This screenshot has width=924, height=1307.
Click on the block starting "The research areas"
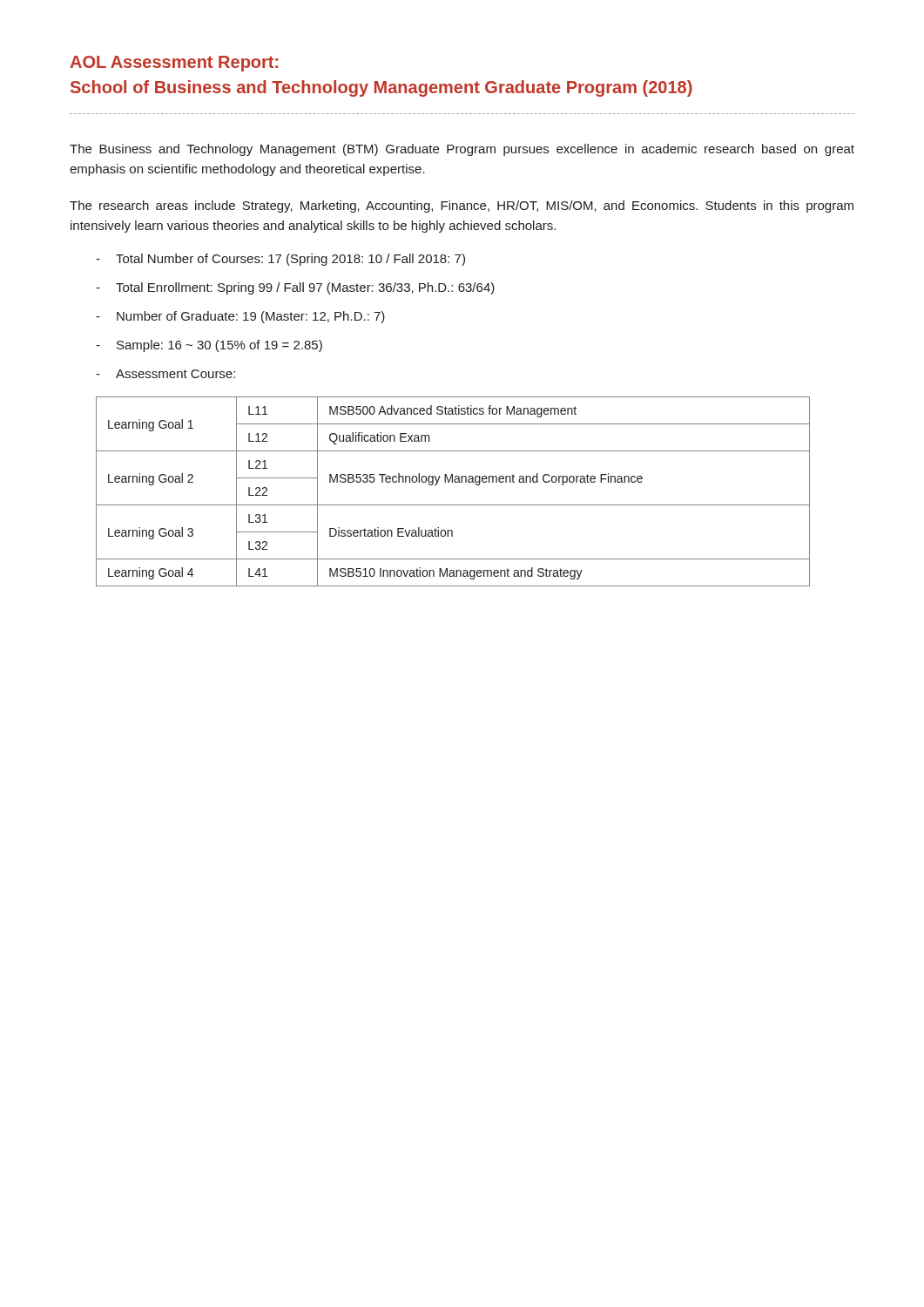click(462, 215)
